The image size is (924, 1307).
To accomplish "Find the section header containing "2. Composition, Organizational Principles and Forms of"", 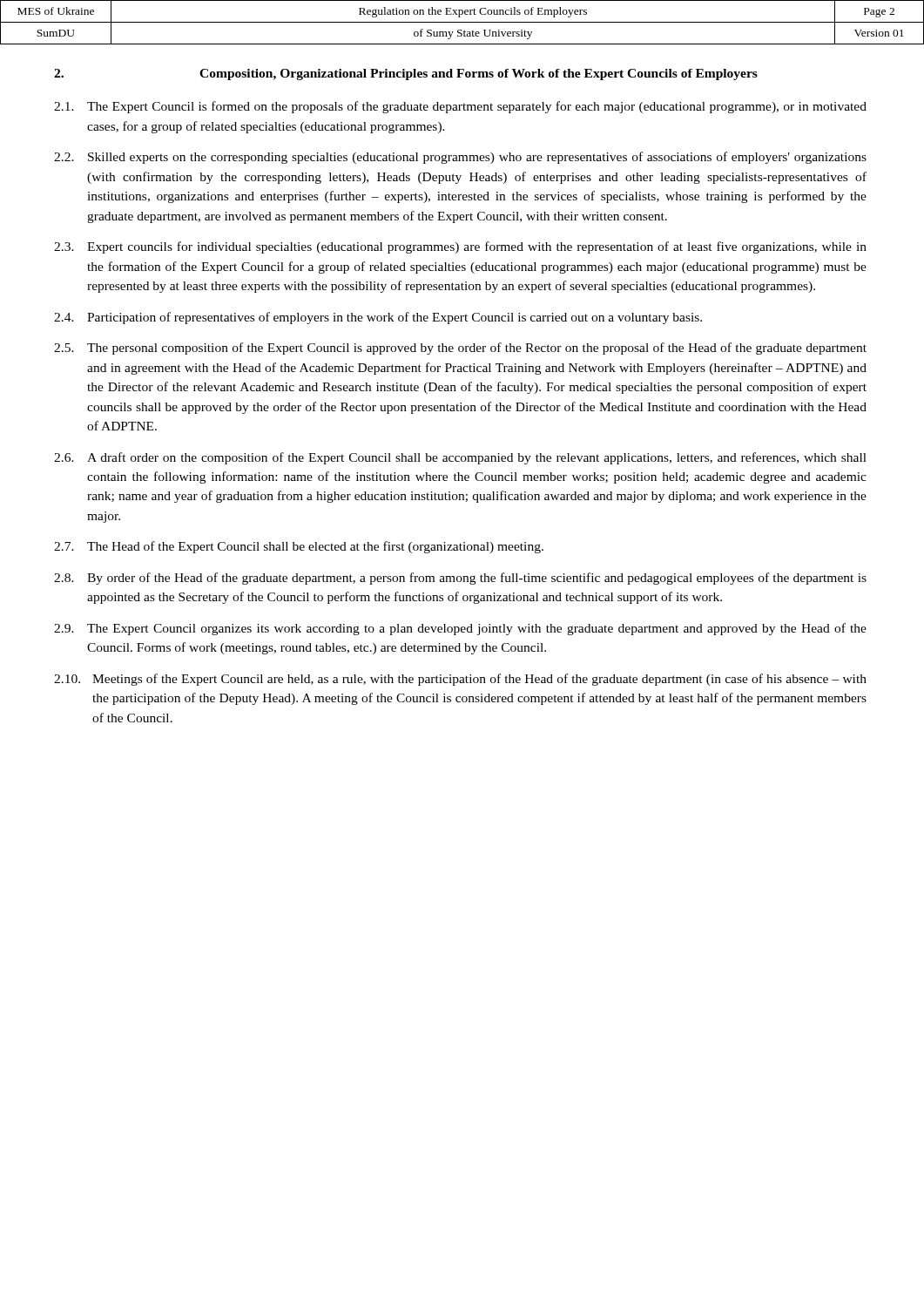I will [462, 73].
